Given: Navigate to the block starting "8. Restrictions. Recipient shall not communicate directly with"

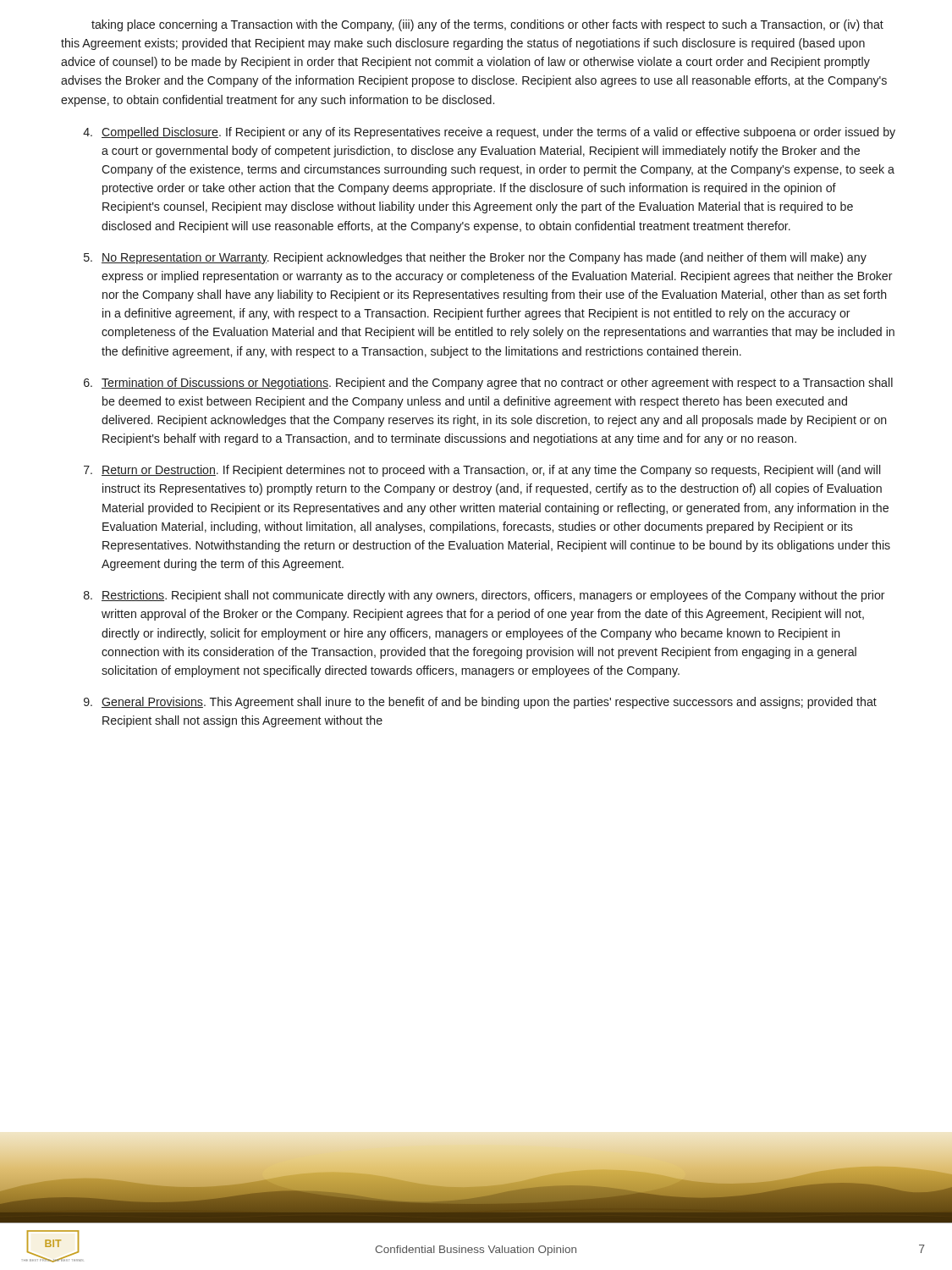Looking at the screenshot, I should point(479,633).
